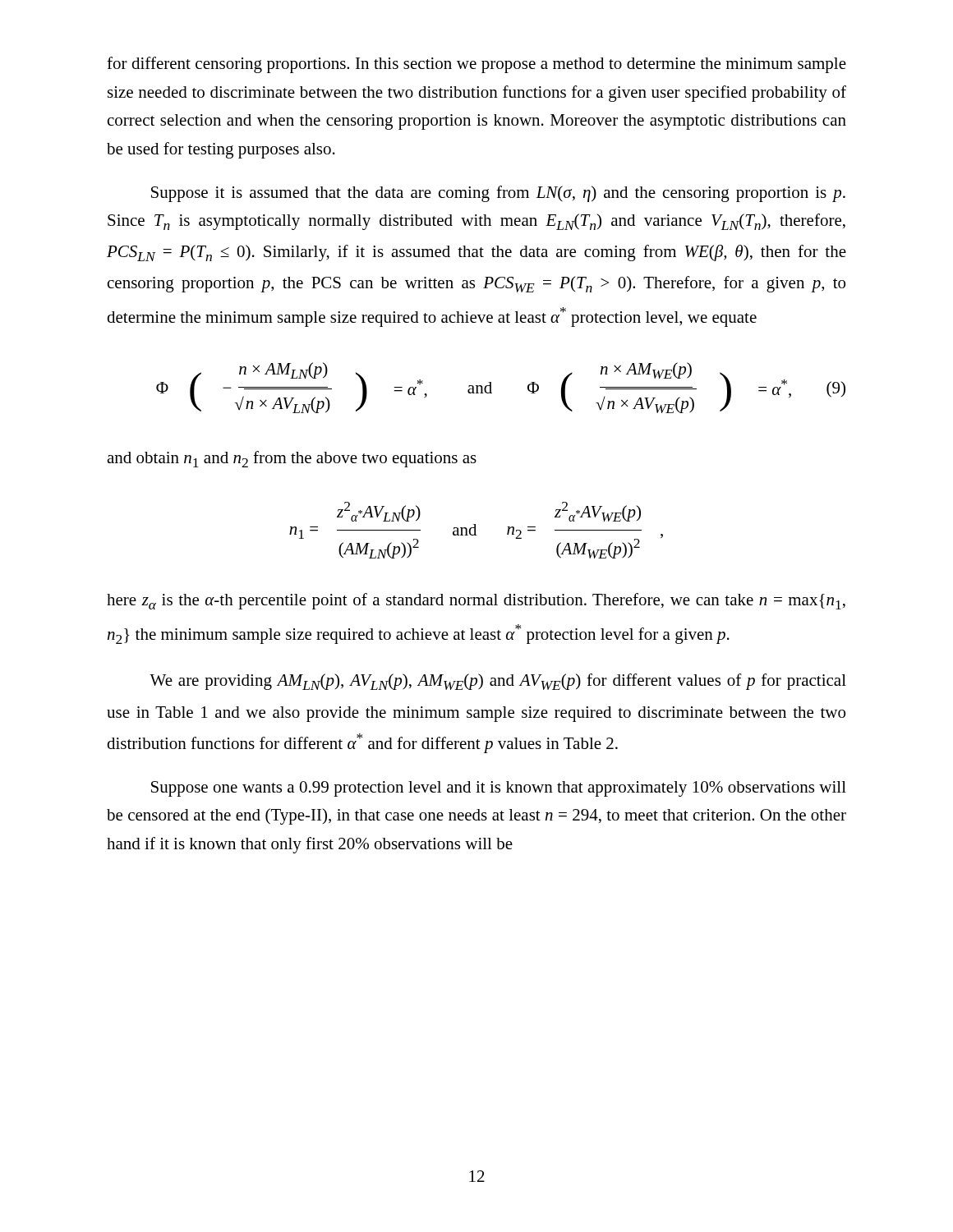The height and width of the screenshot is (1232, 953).
Task: Locate the block of text that opens with "for different censoring proportions. In this section"
Action: click(x=476, y=106)
